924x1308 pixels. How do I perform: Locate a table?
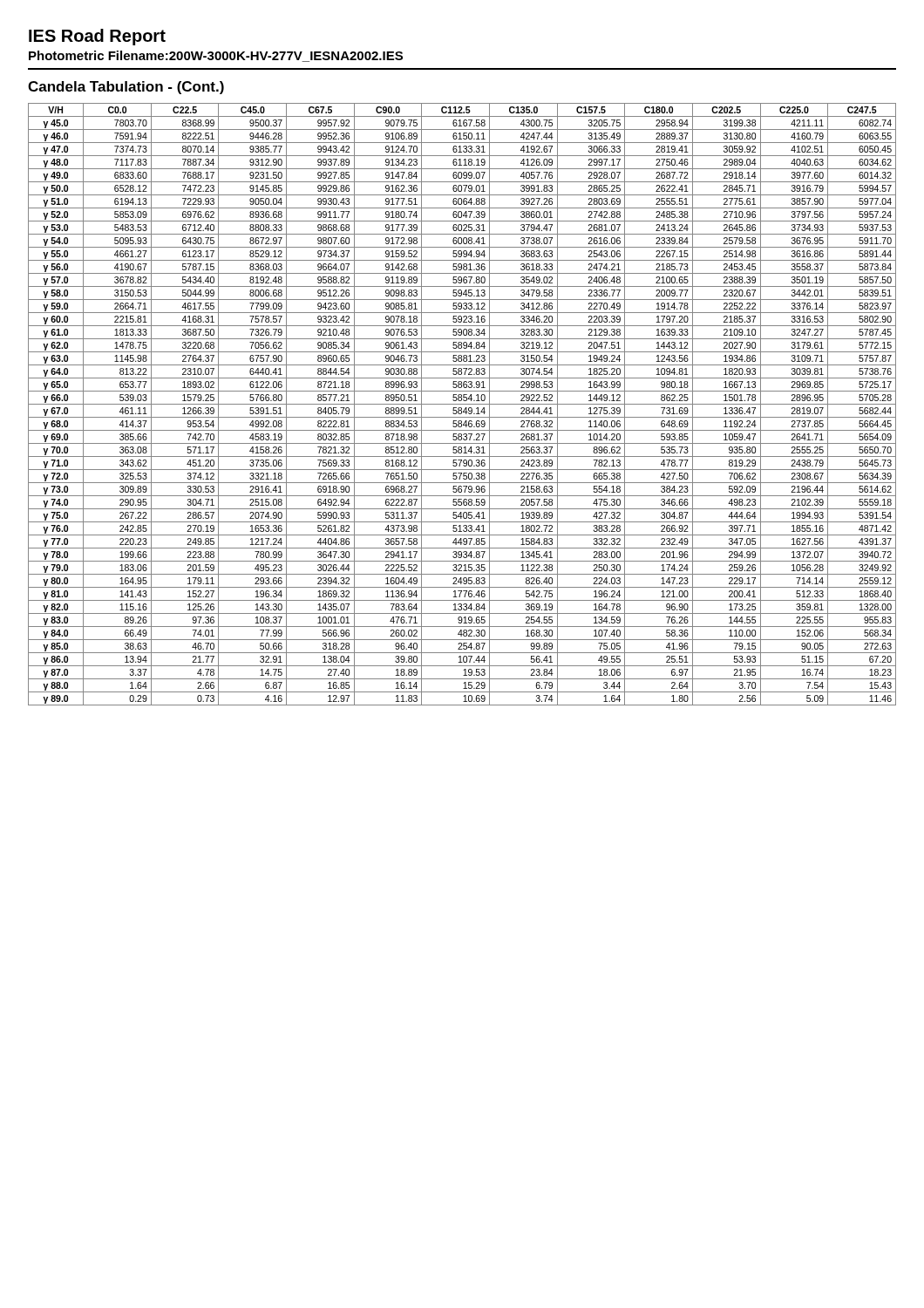click(462, 404)
